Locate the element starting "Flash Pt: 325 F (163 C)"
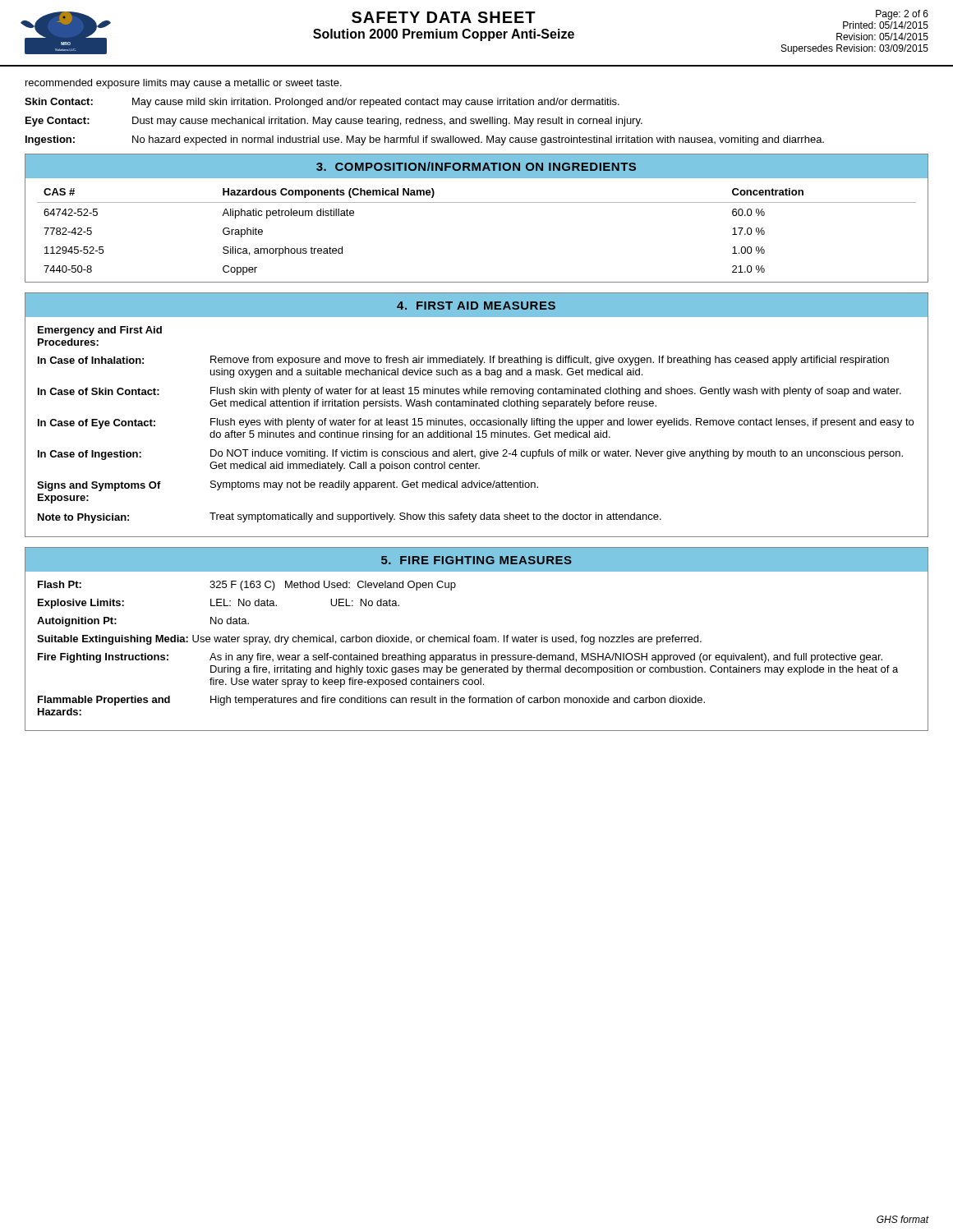 (247, 586)
